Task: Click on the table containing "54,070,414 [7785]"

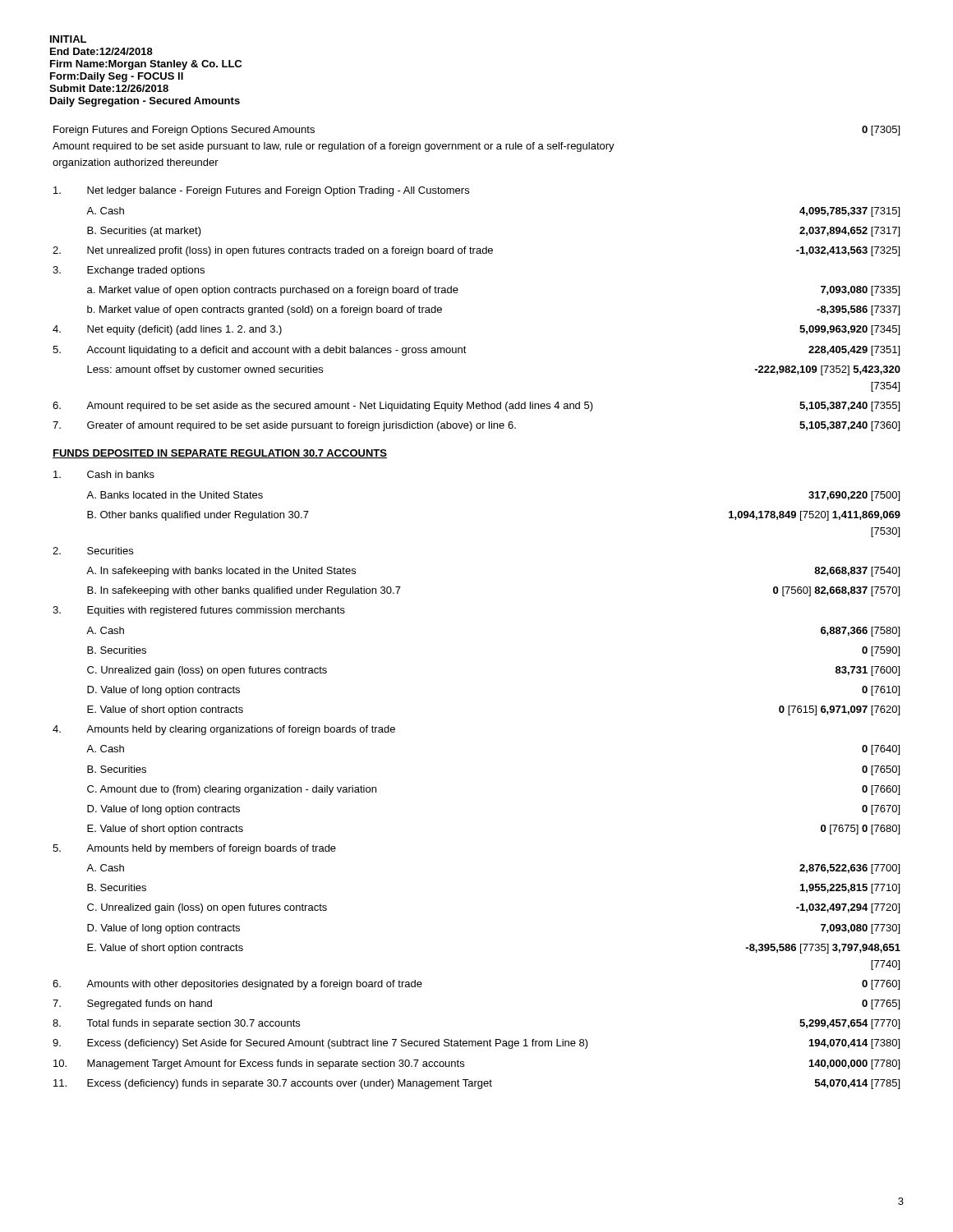Action: click(476, 637)
